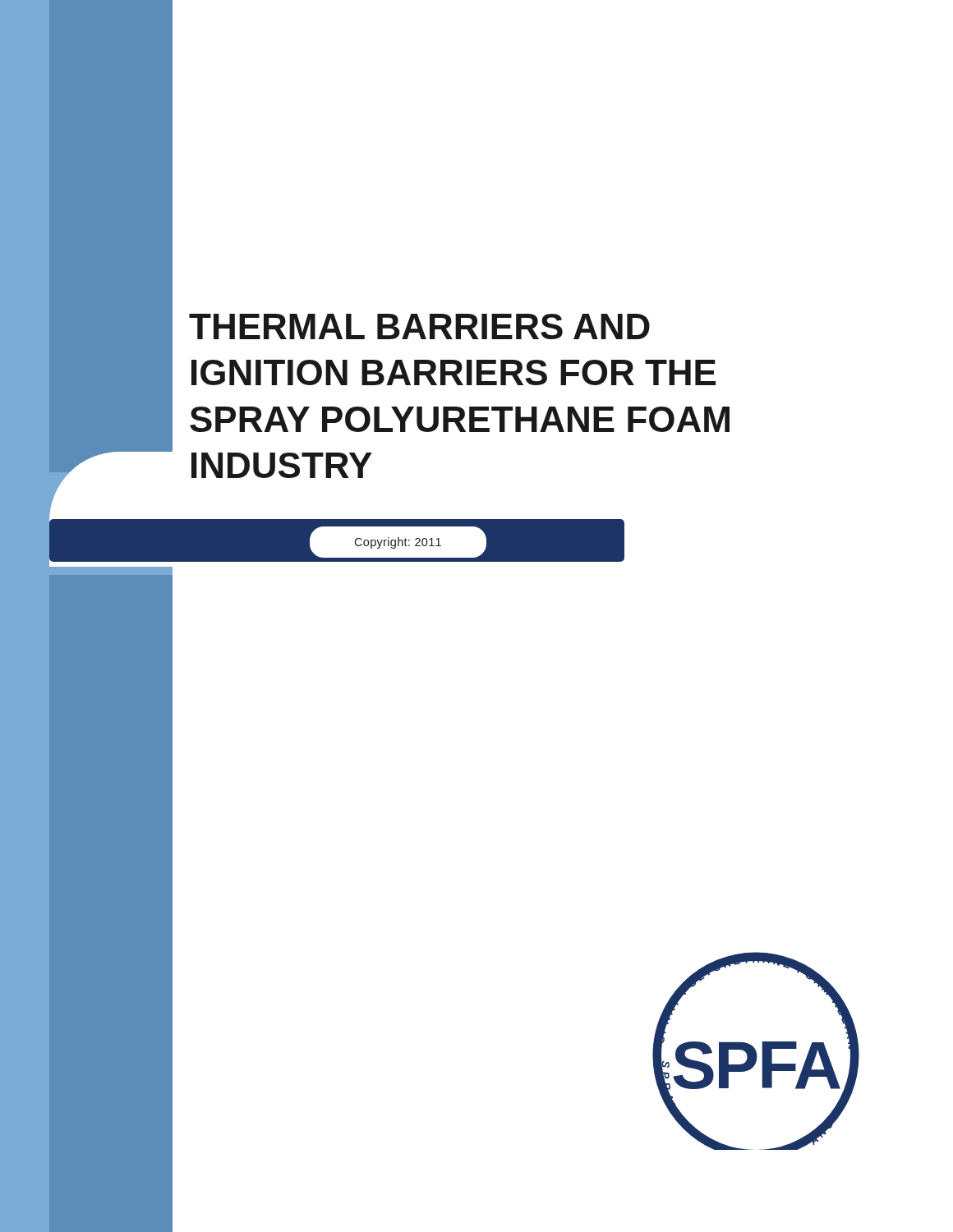Find the logo

756,1043
